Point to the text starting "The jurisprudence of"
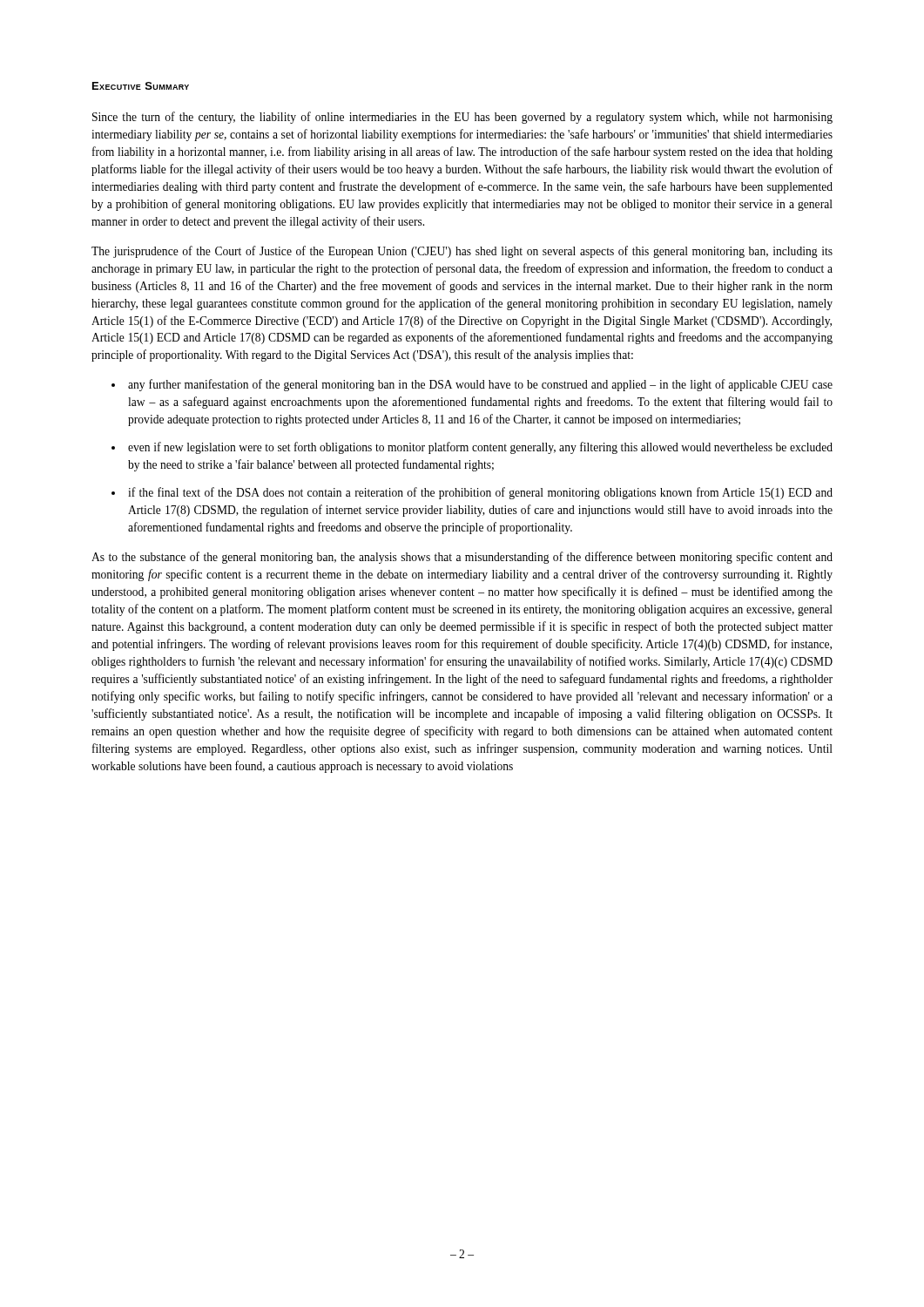This screenshot has height=1307, width=924. (462, 303)
